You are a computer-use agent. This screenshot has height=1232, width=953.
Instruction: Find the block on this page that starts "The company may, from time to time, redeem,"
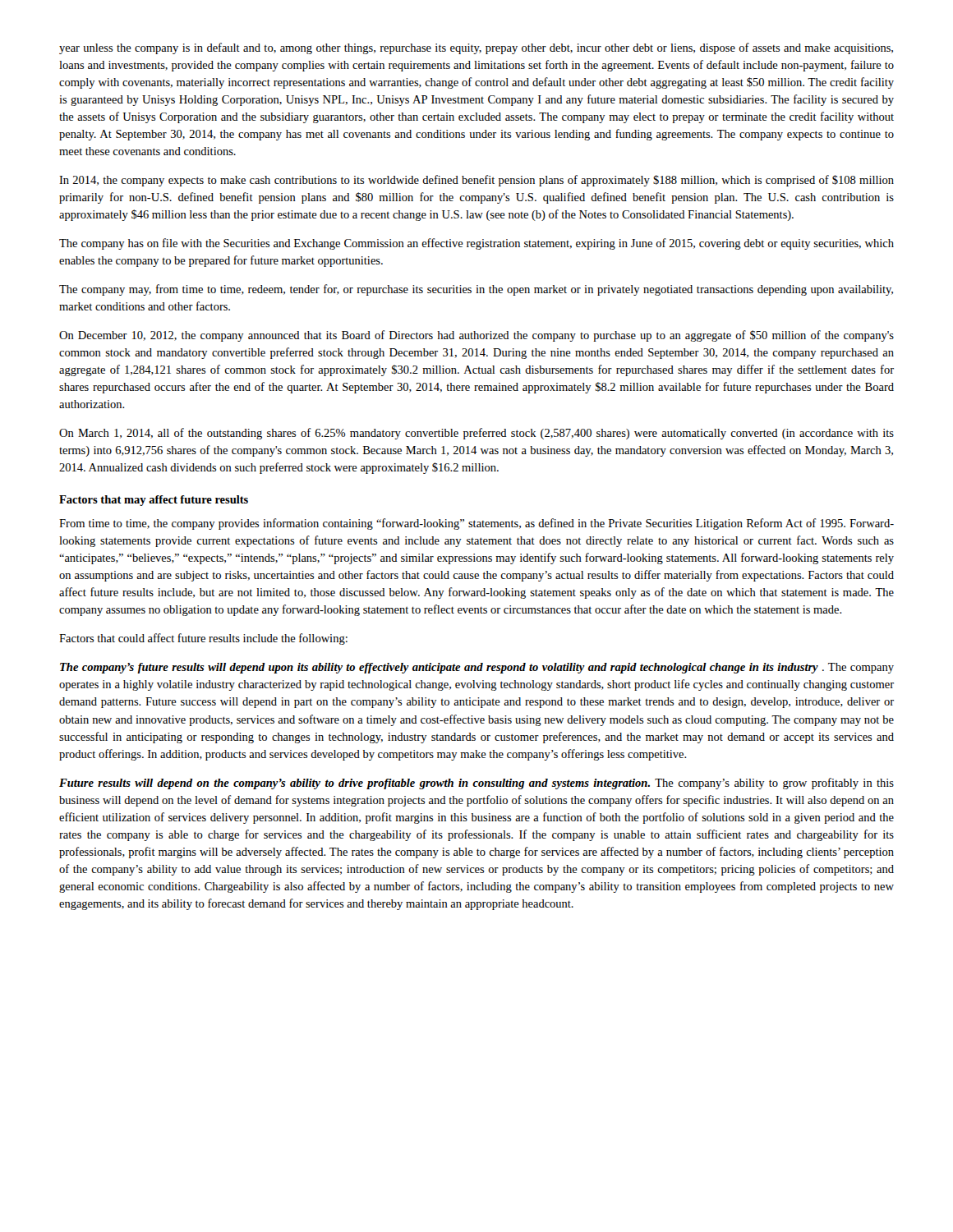476,298
